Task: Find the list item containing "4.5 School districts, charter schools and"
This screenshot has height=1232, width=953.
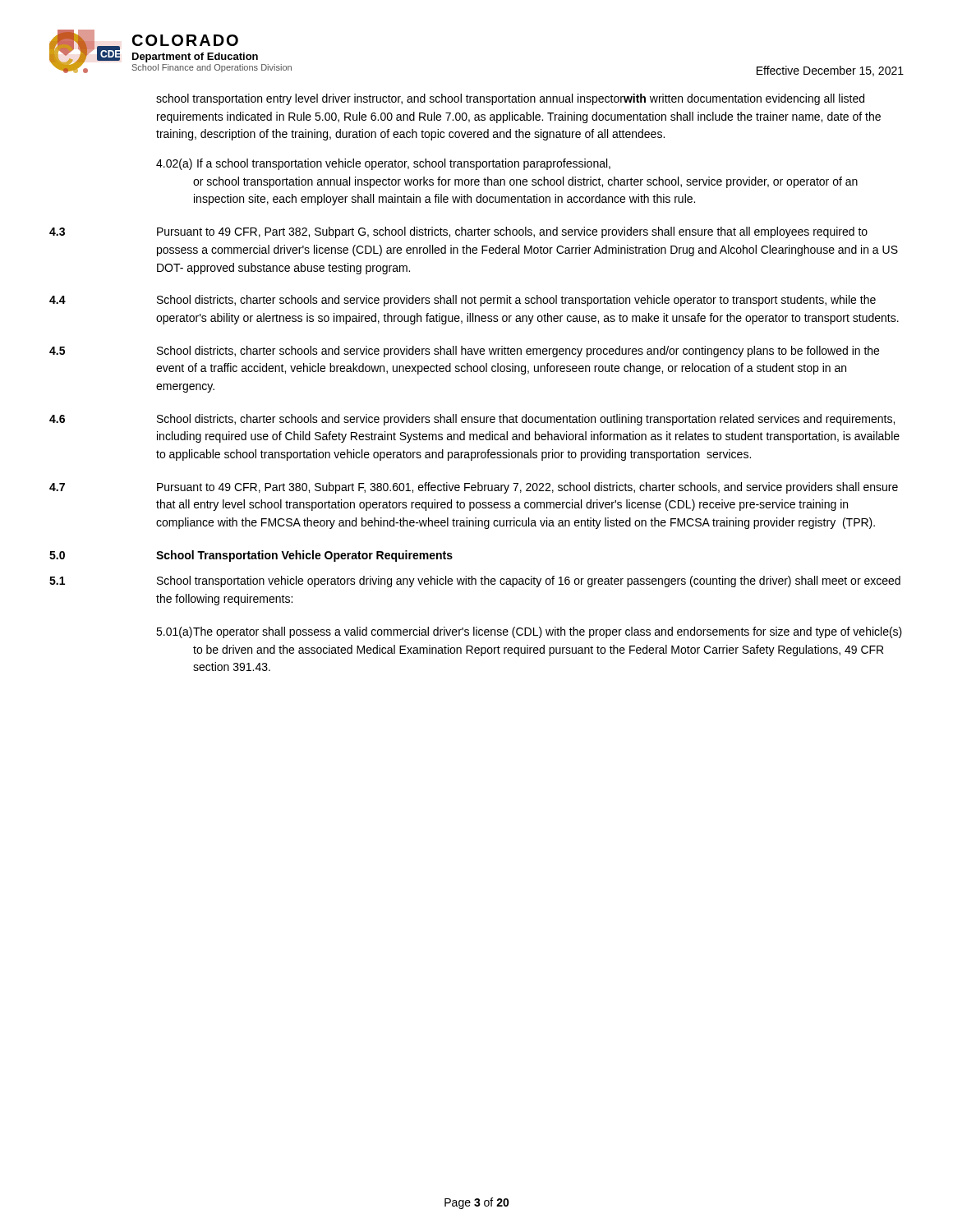Action: (476, 369)
